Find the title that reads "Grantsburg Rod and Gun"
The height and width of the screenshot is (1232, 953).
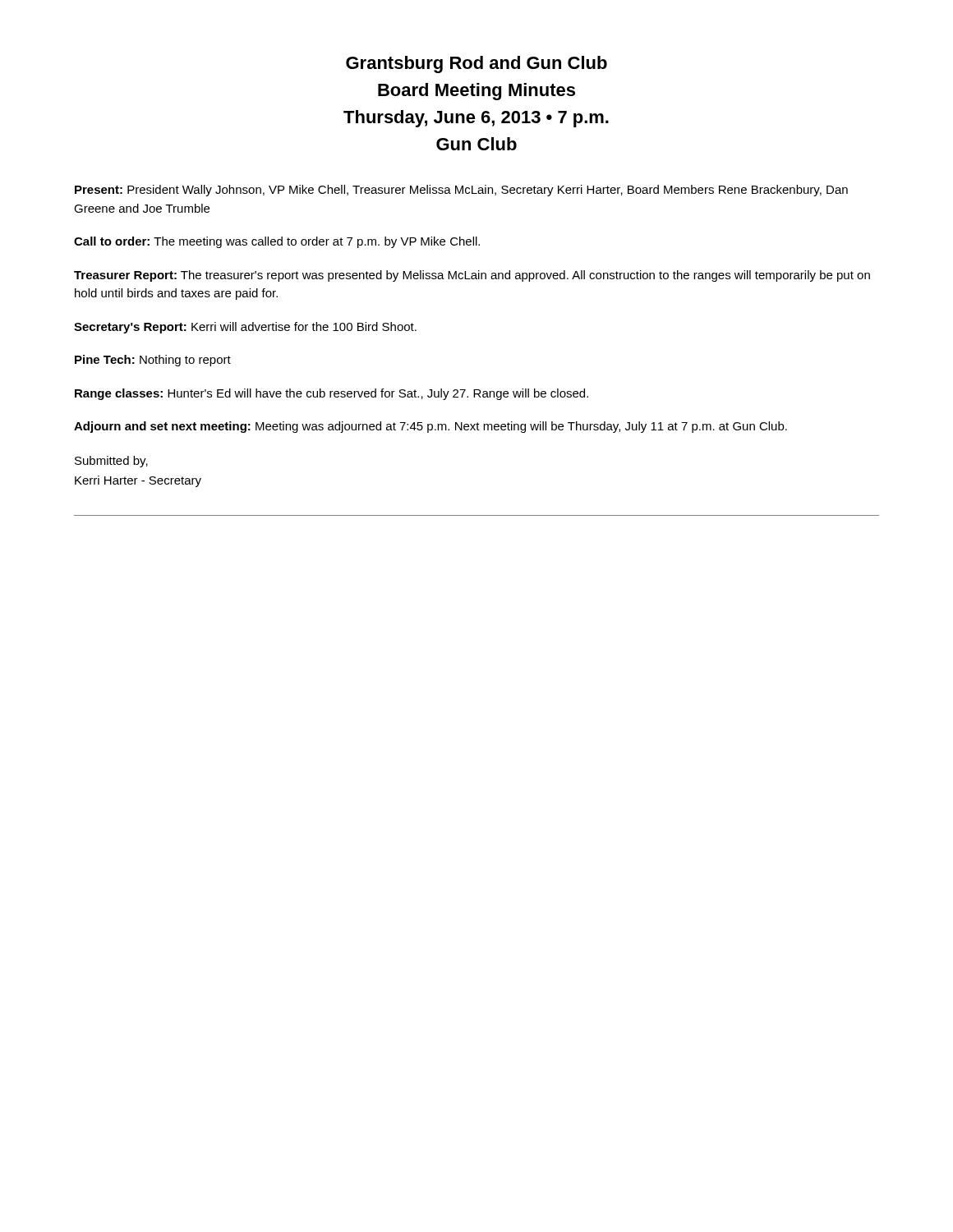click(x=476, y=103)
